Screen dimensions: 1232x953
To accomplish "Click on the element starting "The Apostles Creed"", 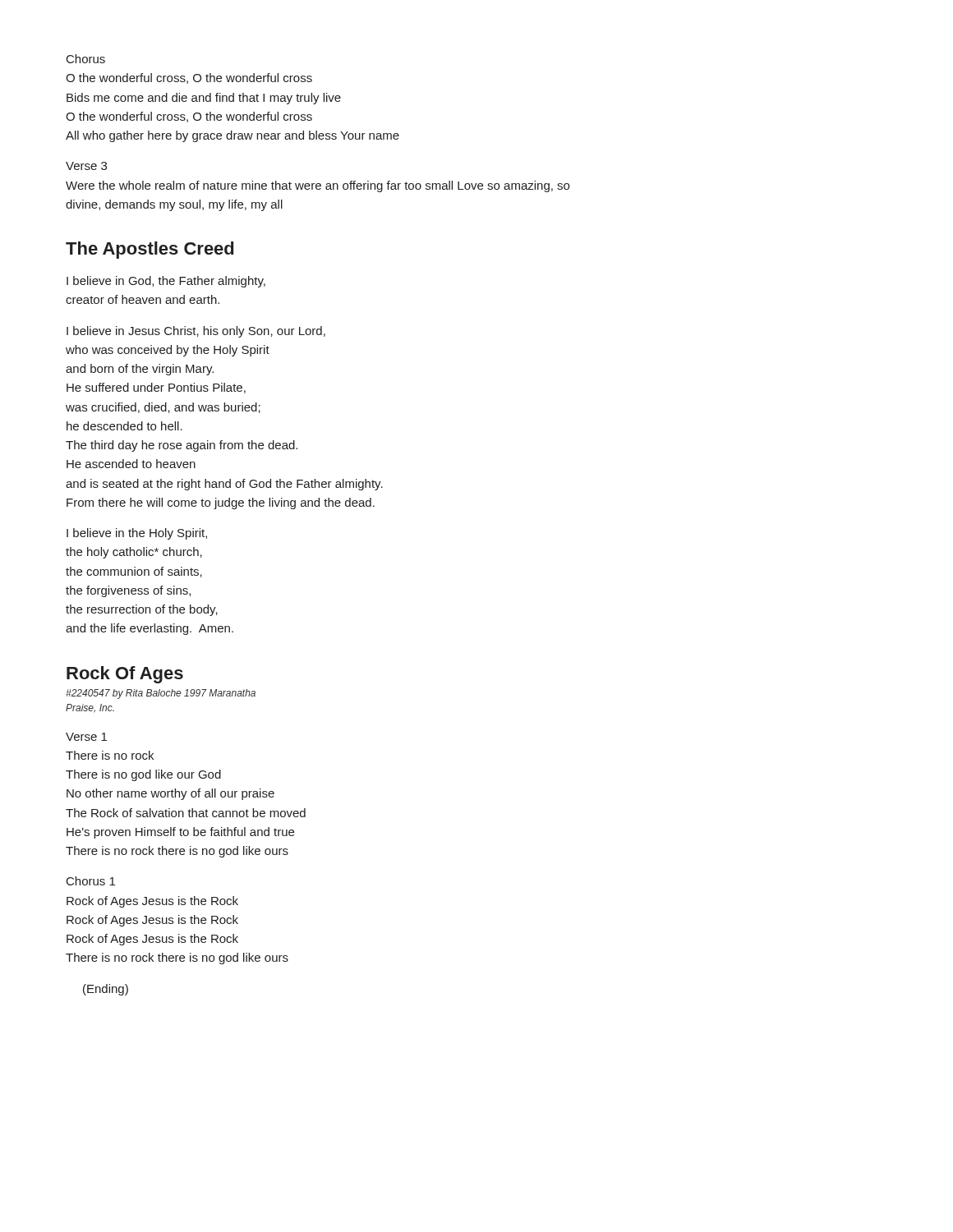I will (150, 248).
